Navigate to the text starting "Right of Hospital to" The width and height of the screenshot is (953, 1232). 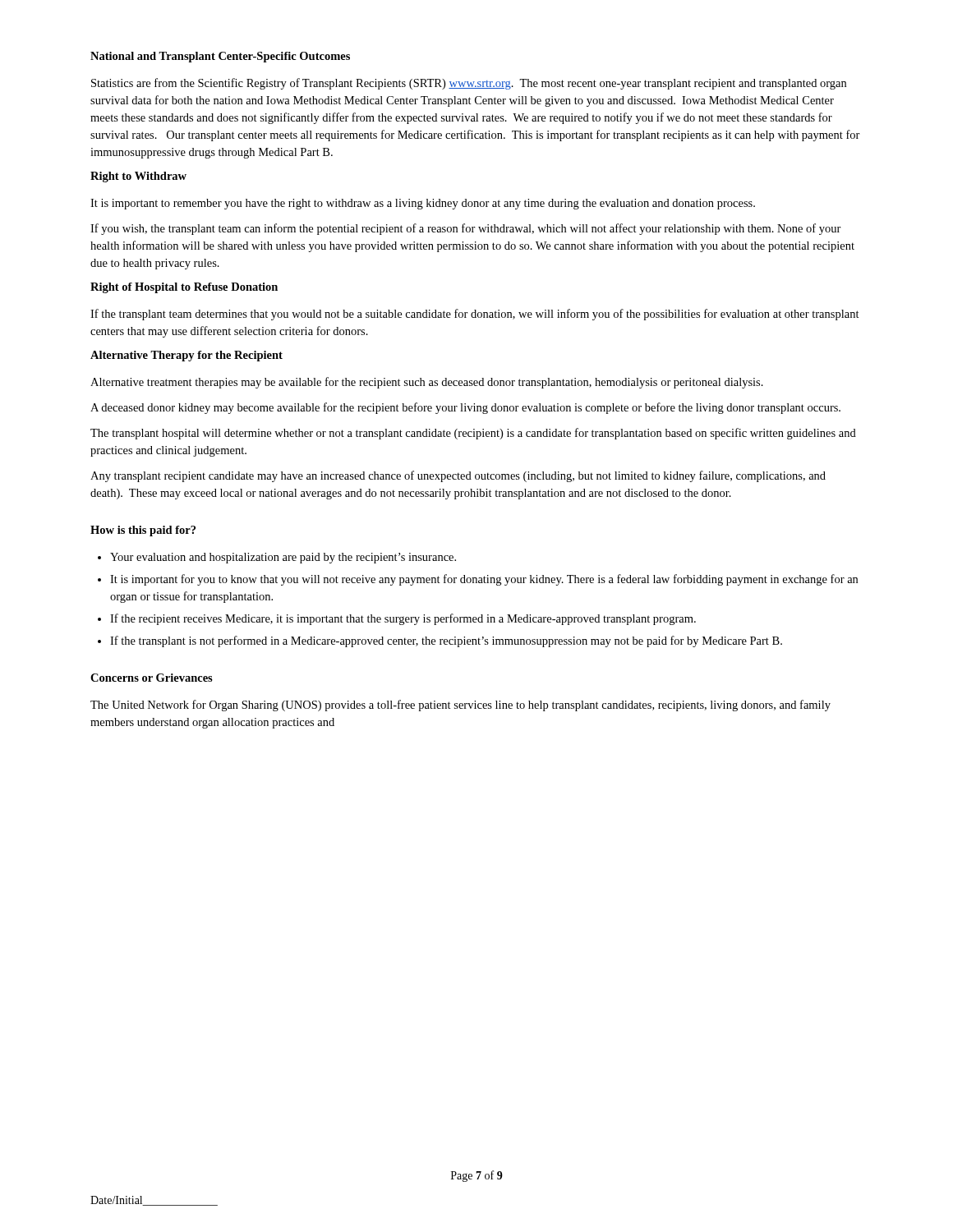tap(184, 287)
